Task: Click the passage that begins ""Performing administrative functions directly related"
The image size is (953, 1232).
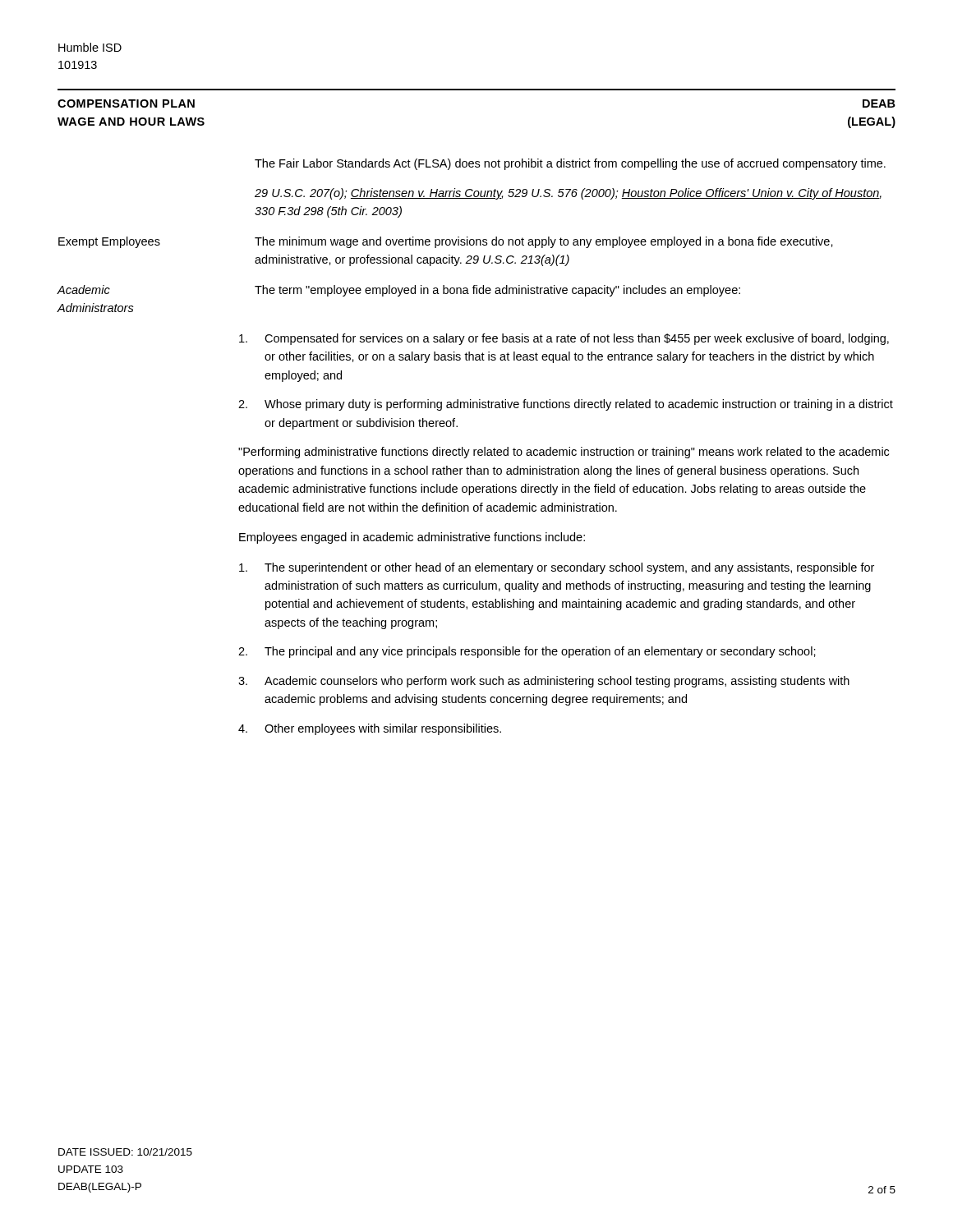Action: tap(564, 479)
